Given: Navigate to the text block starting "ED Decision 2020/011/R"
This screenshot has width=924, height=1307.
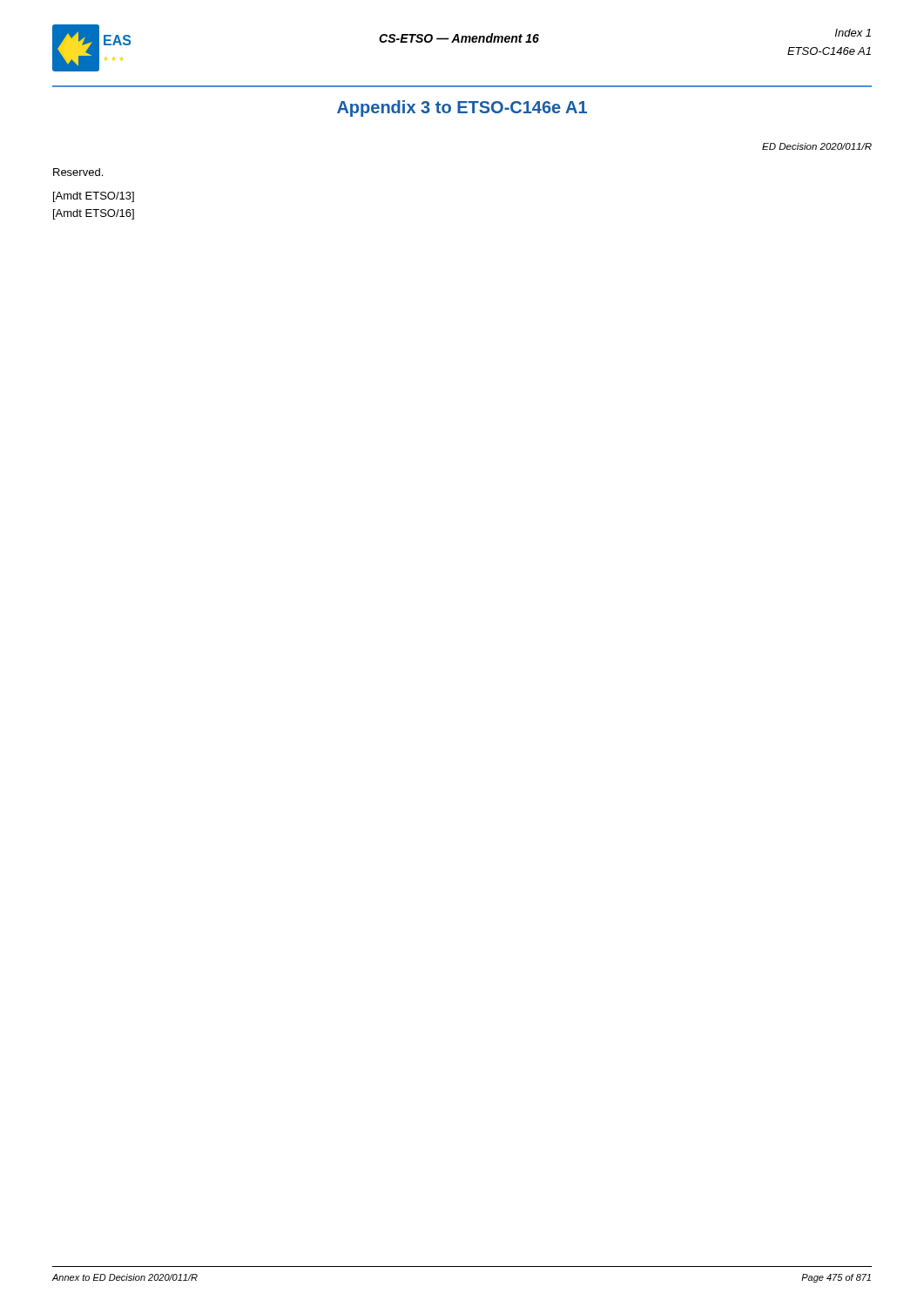Looking at the screenshot, I should tap(817, 146).
